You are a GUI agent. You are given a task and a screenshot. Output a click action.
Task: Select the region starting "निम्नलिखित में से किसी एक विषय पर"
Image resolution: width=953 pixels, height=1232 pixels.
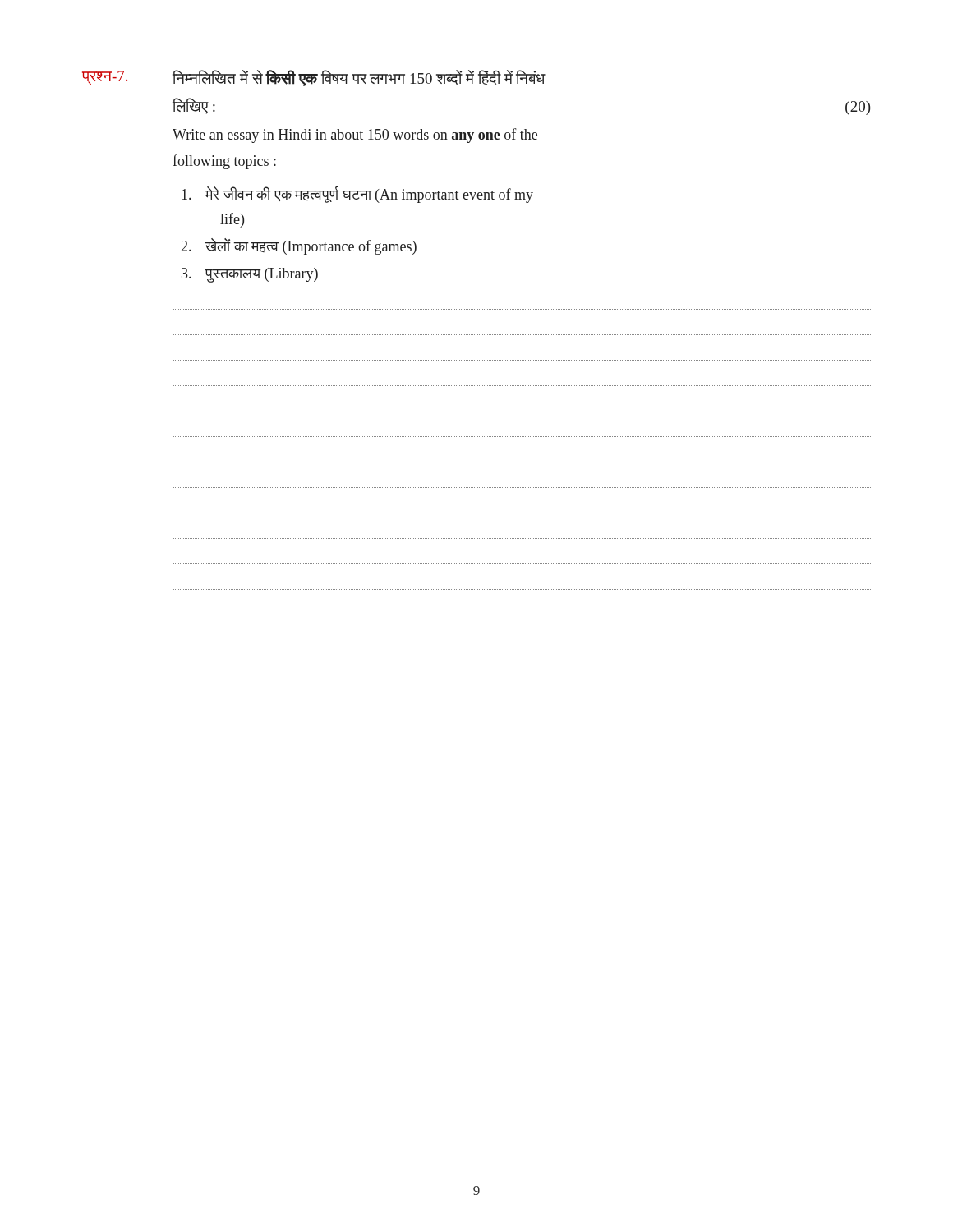[522, 93]
